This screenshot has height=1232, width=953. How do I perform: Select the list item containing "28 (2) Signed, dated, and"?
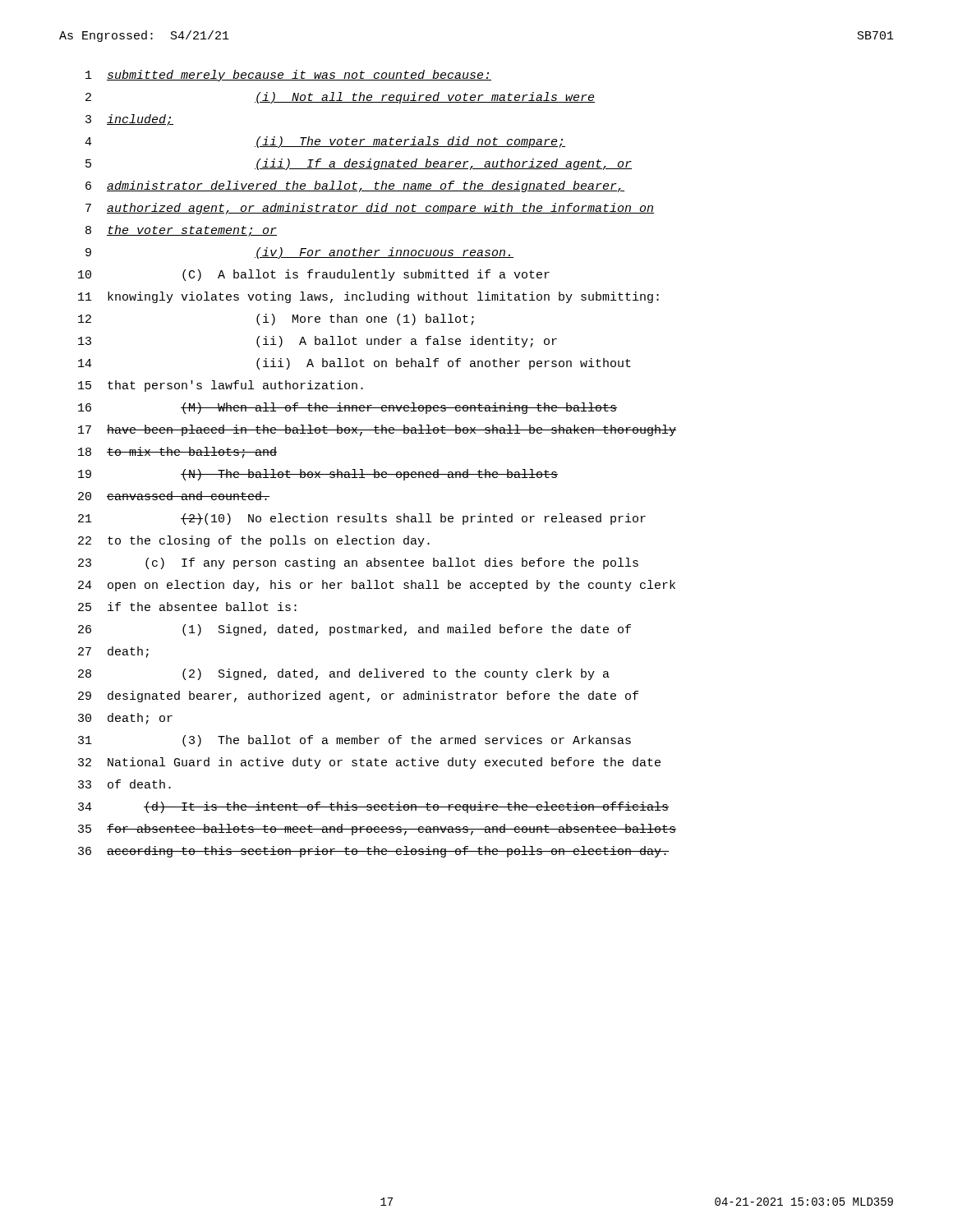click(x=476, y=675)
